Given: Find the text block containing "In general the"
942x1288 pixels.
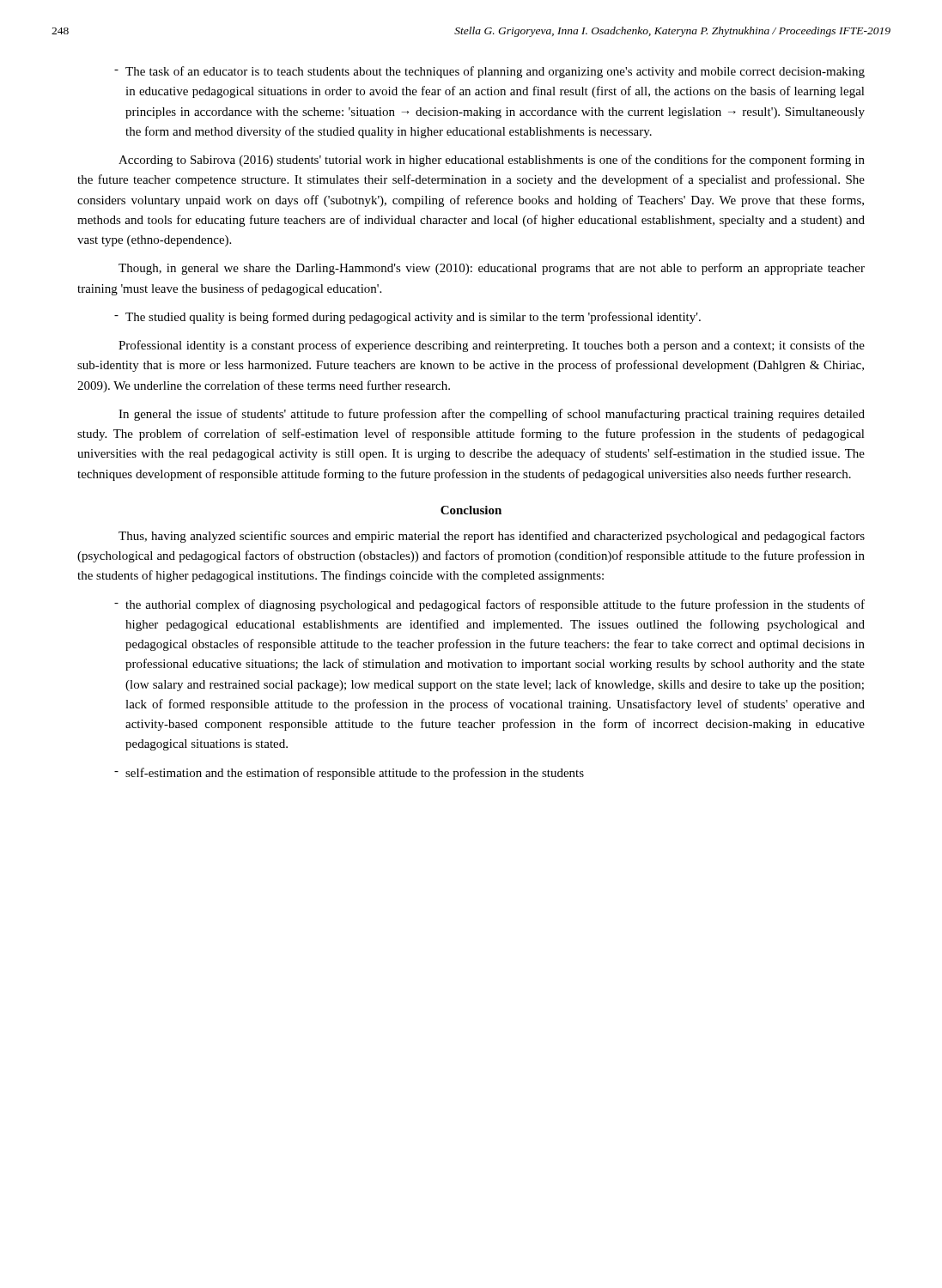Looking at the screenshot, I should [x=471, y=444].
